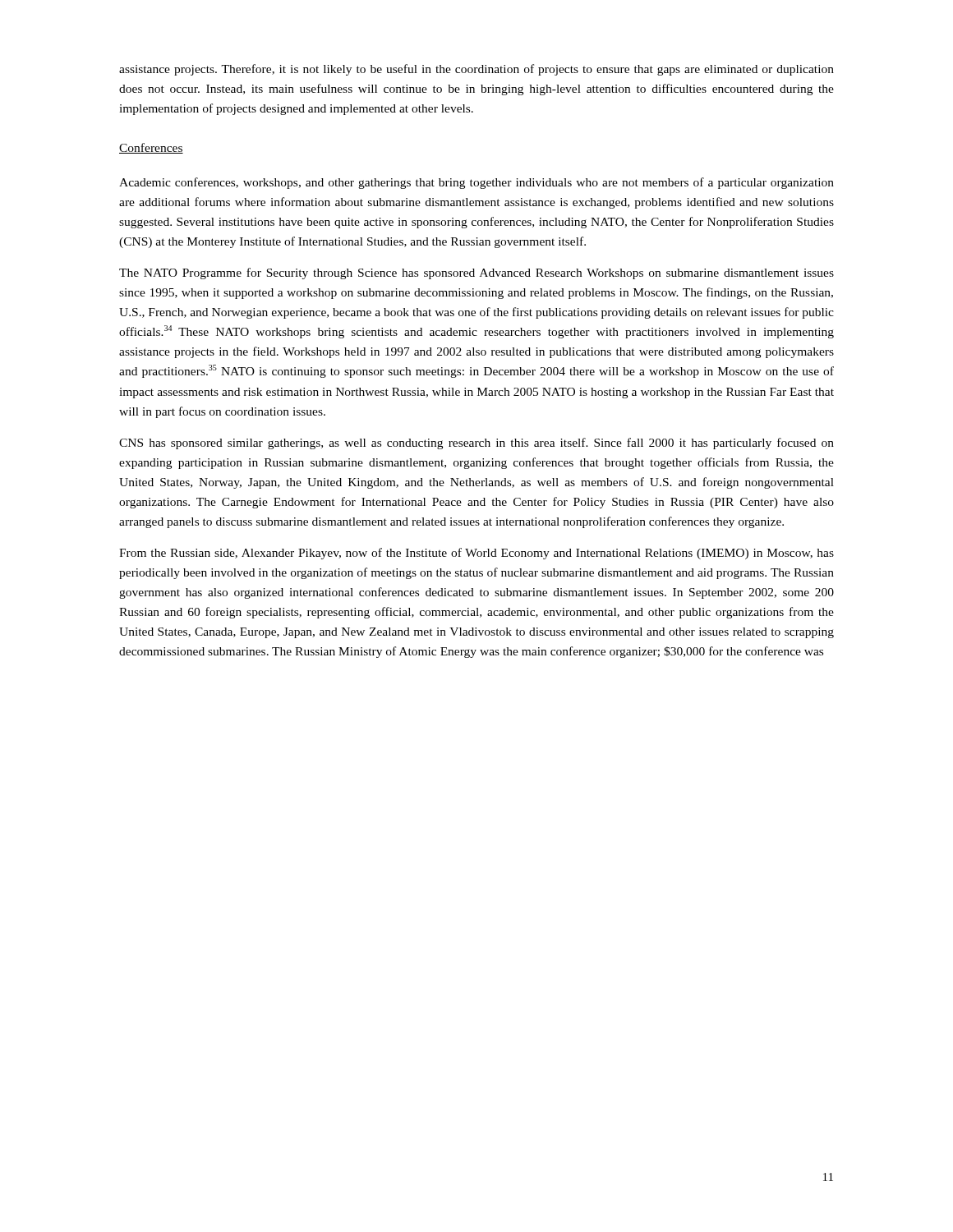
Task: Select the text block containing "assistance projects. Therefore, it is"
Action: click(476, 89)
